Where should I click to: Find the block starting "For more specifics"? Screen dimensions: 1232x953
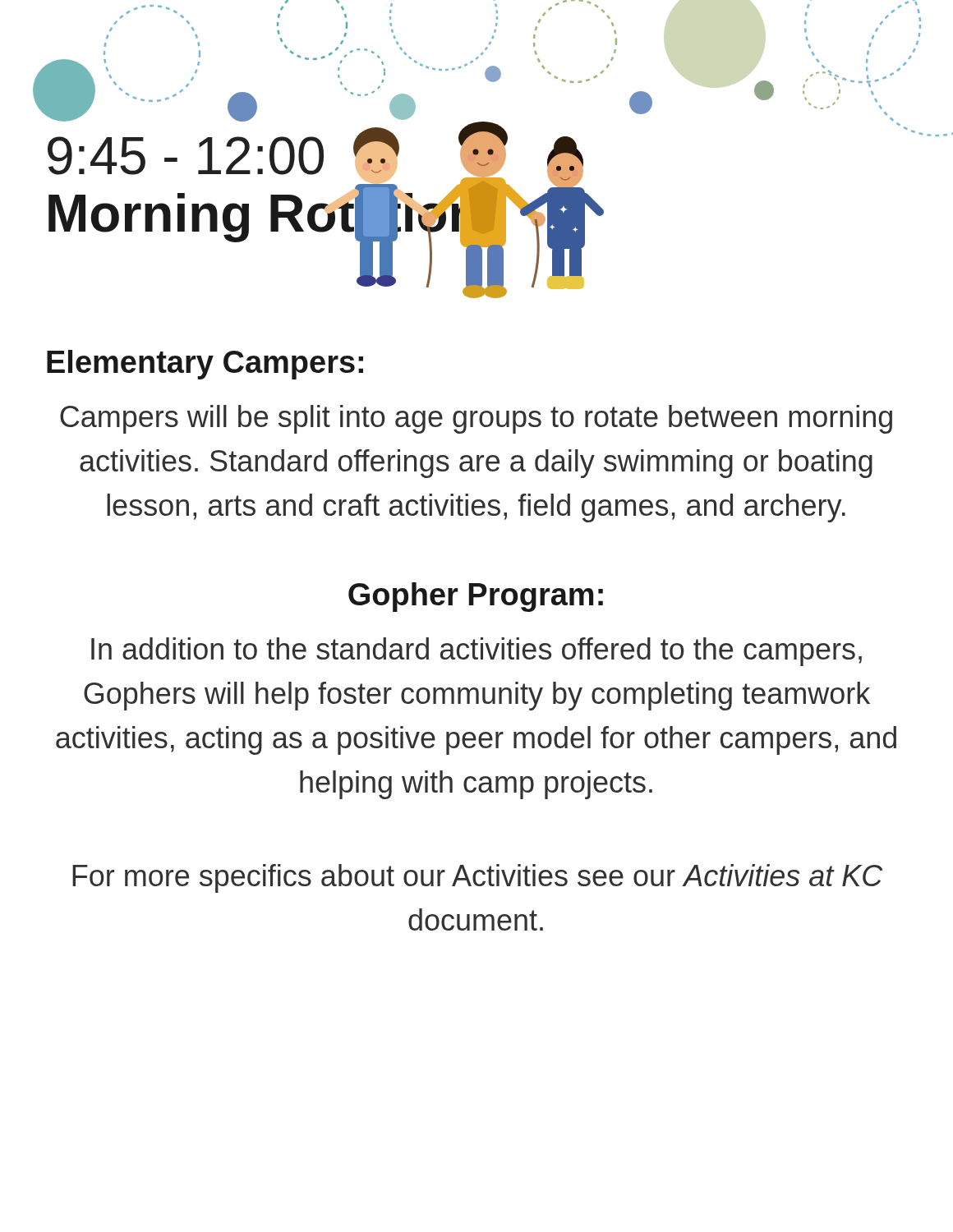pos(476,898)
